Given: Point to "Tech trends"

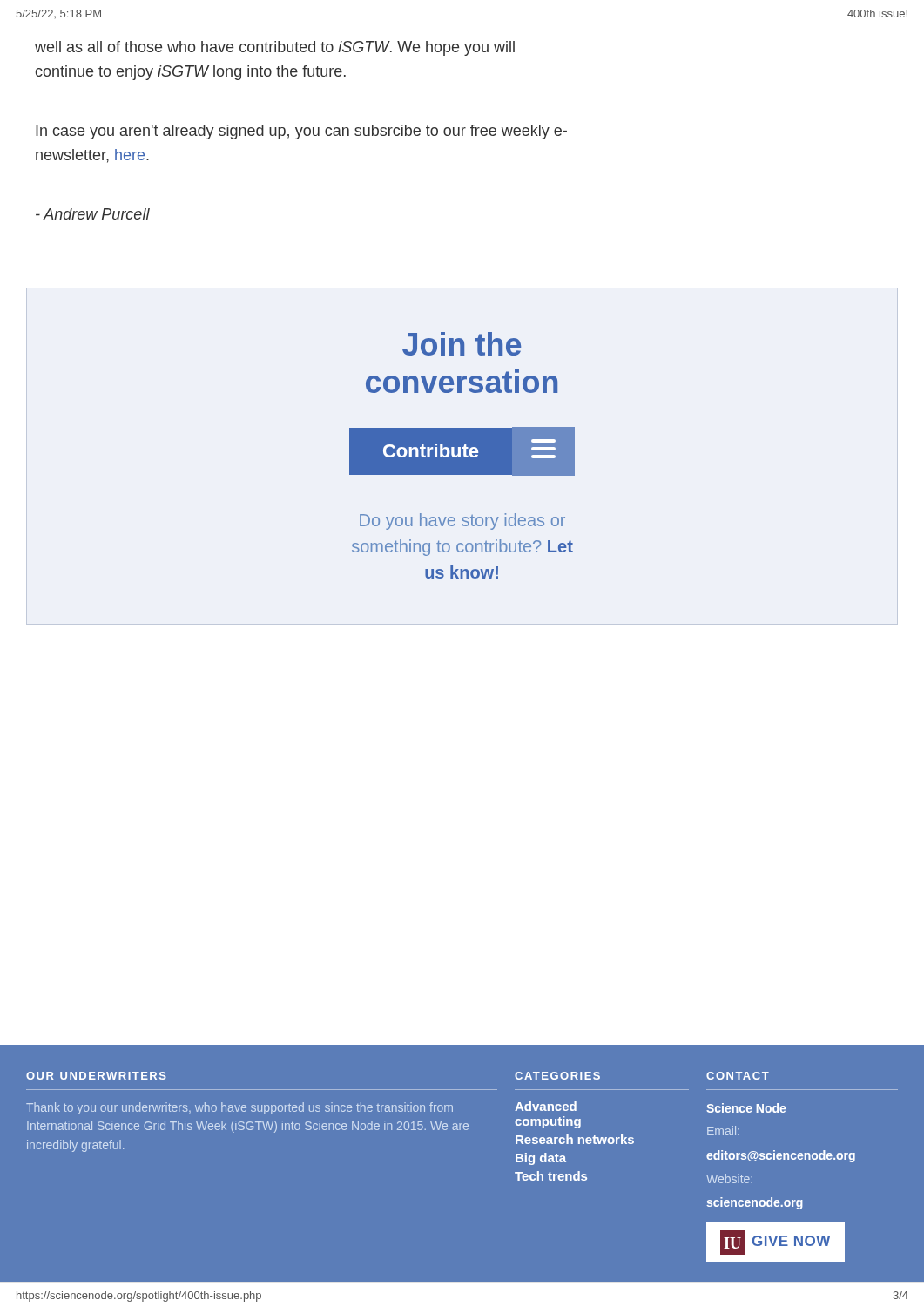Looking at the screenshot, I should tap(551, 1175).
